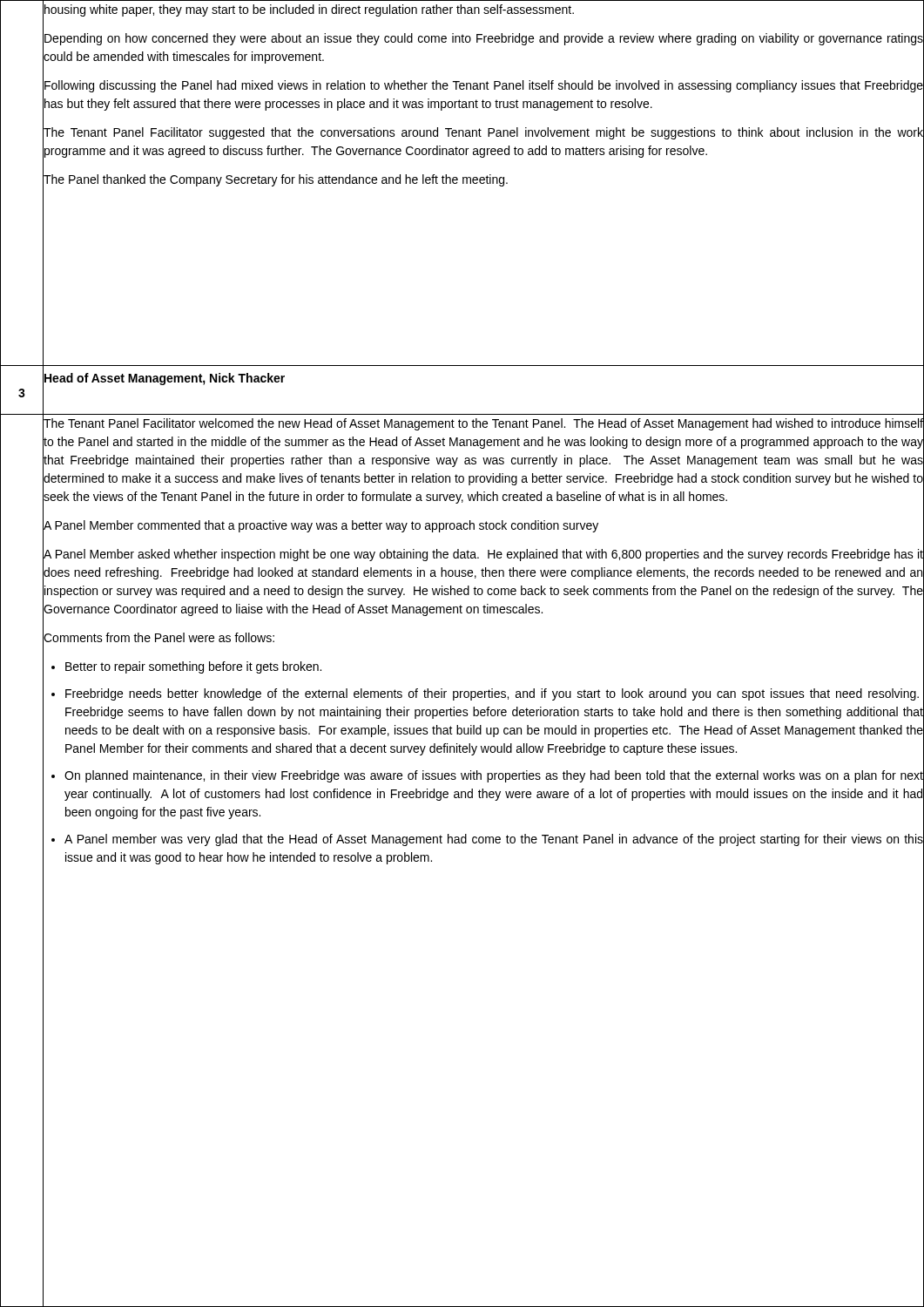The width and height of the screenshot is (924, 1307).
Task: Point to the block beginning "Comments from the"
Action: pos(159,638)
